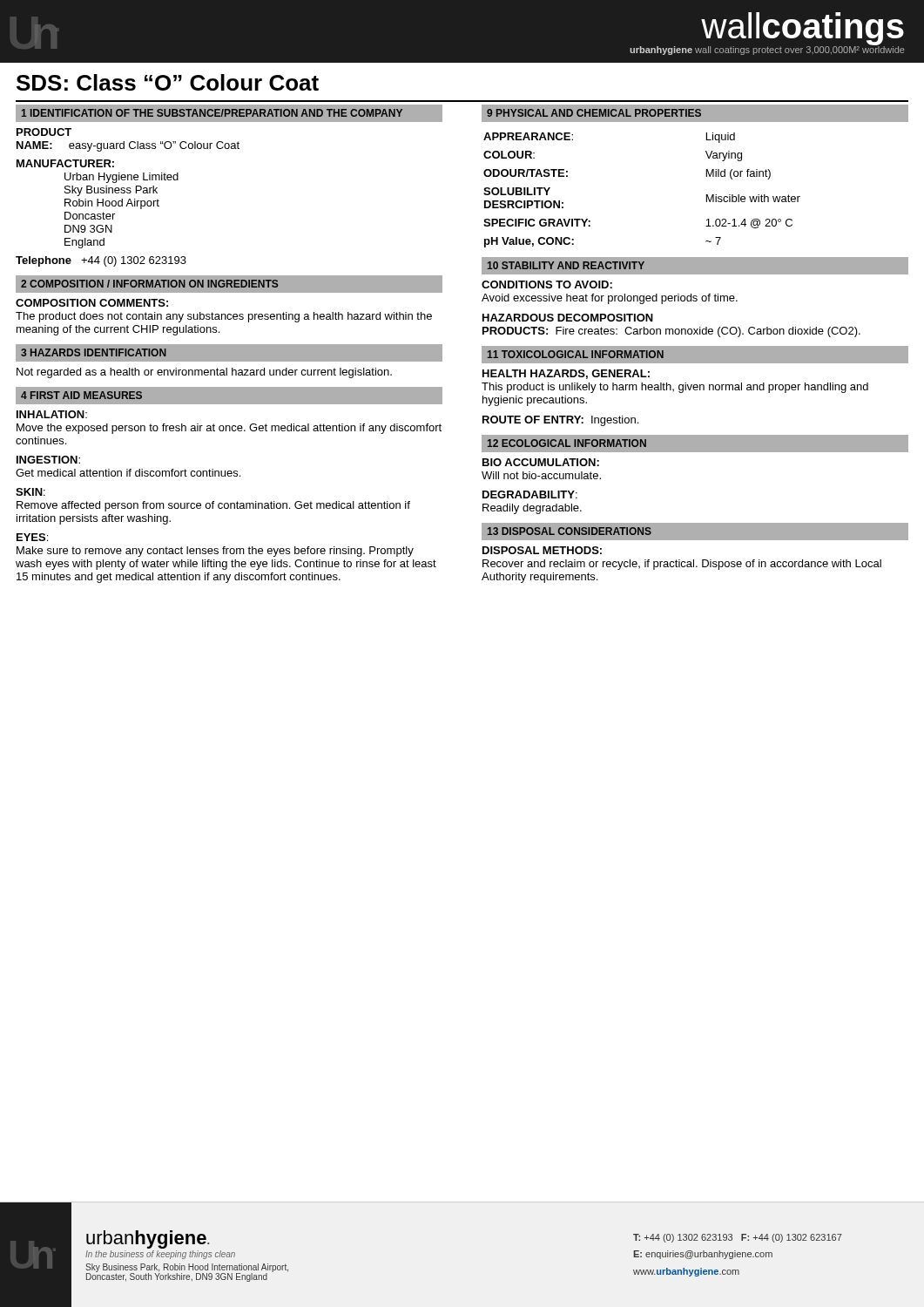Find "11 TOXICOLOGICAL INFORMATION" on this page
This screenshot has width=924, height=1307.
[x=575, y=355]
